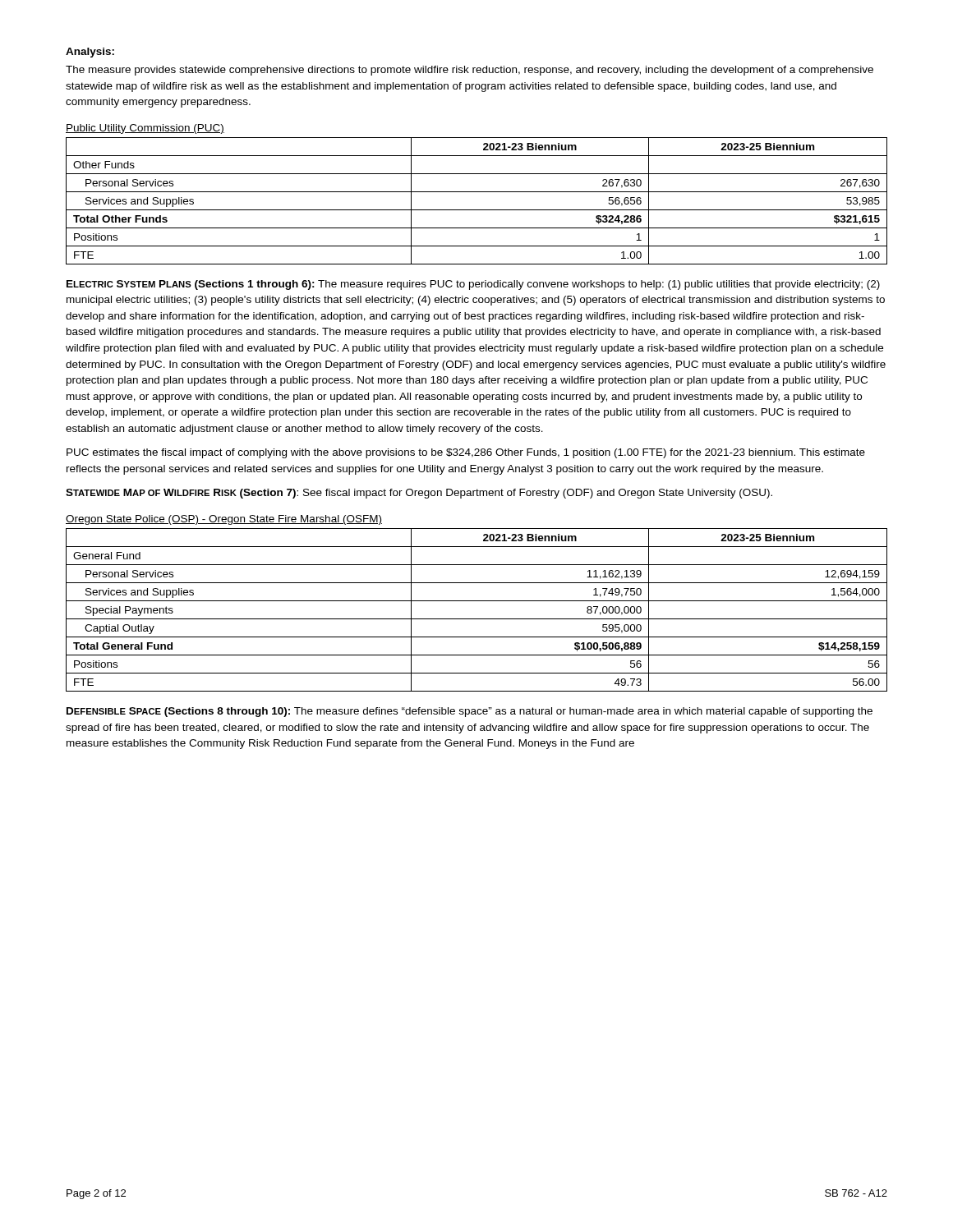Navigate to the text starting "ELECTRIC SYSTEM PLANS"
Image resolution: width=953 pixels, height=1232 pixels.
click(x=476, y=356)
